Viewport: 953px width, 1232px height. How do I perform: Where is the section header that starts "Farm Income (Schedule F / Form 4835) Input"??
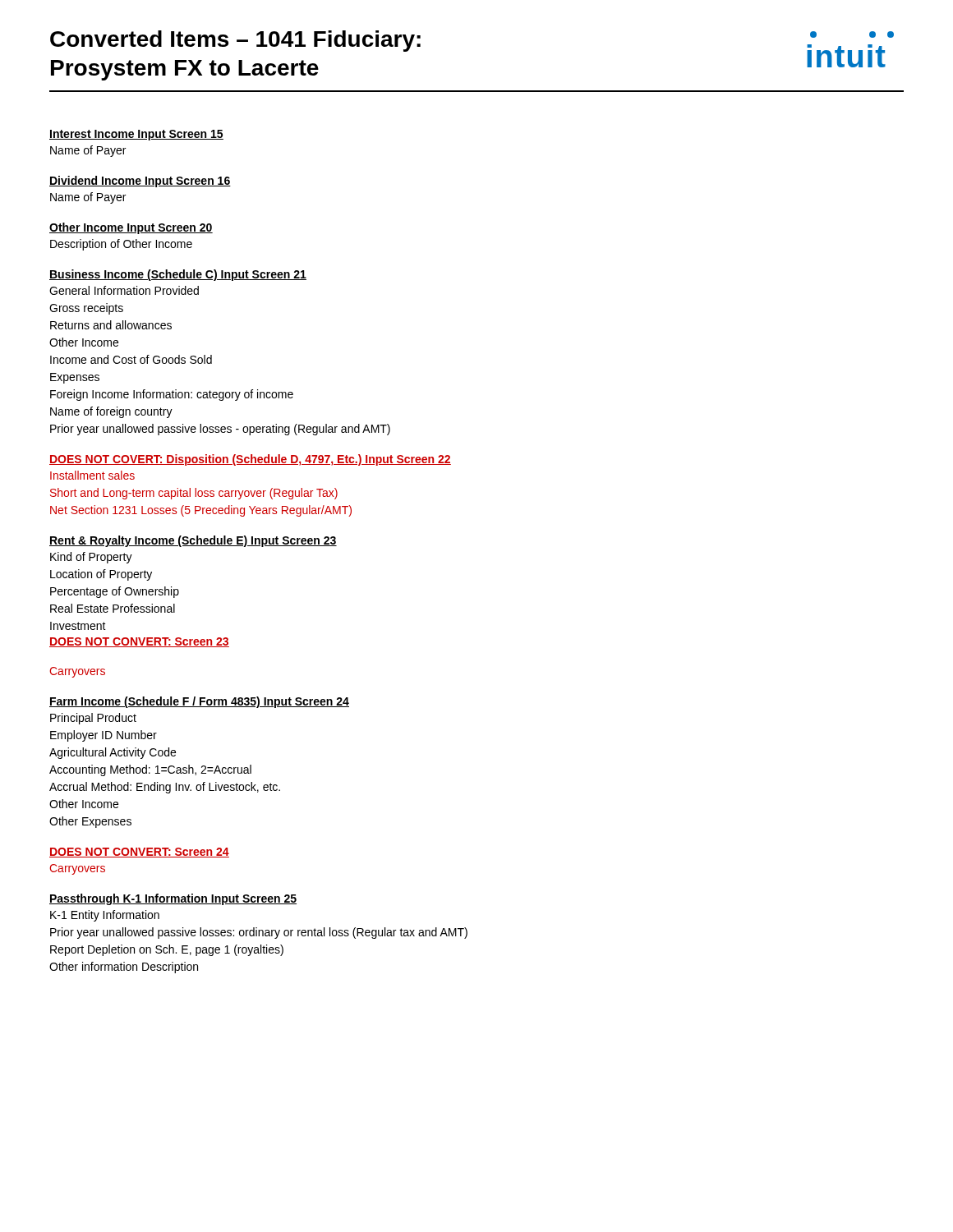point(199,701)
